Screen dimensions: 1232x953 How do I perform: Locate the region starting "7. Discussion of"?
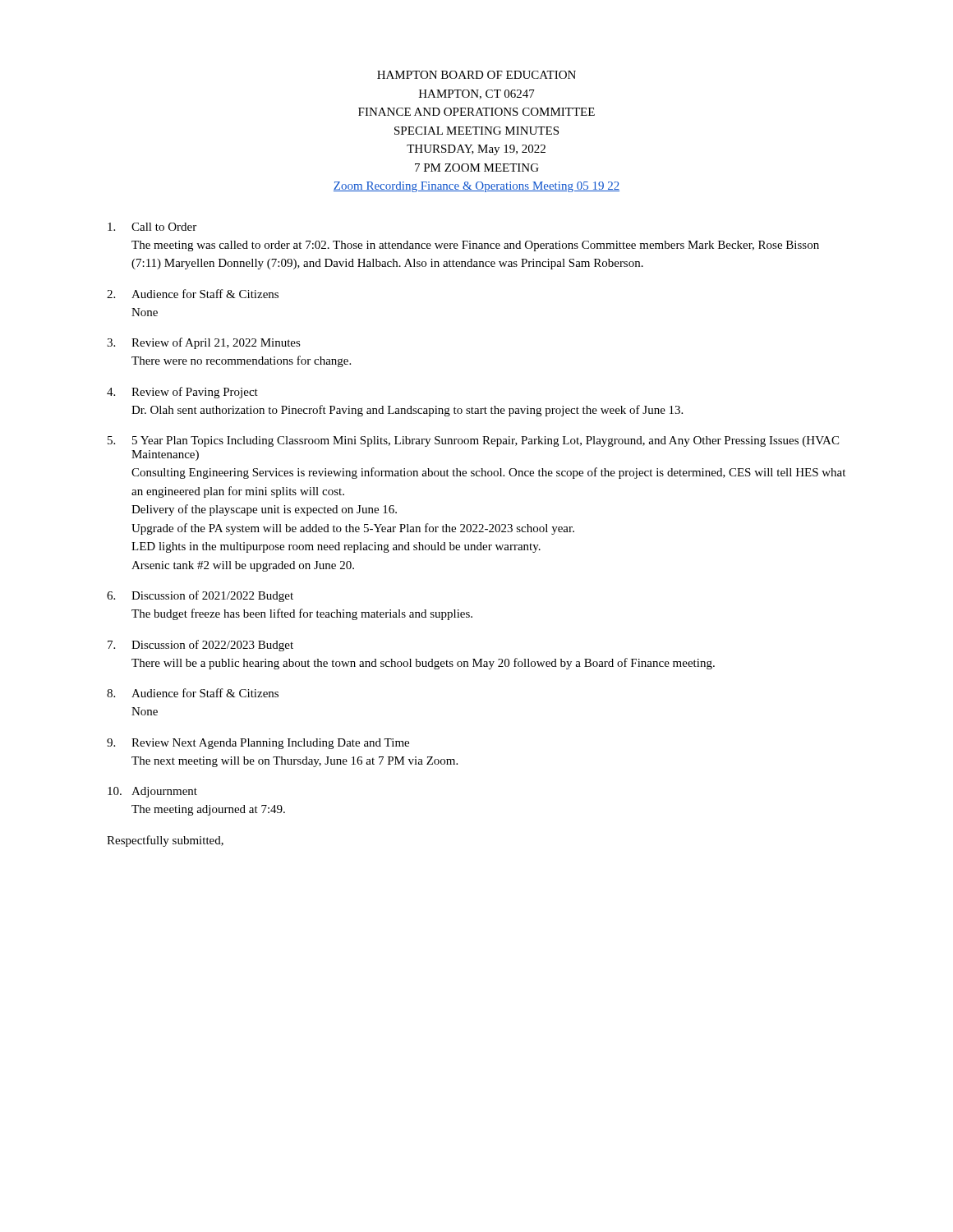tap(476, 655)
